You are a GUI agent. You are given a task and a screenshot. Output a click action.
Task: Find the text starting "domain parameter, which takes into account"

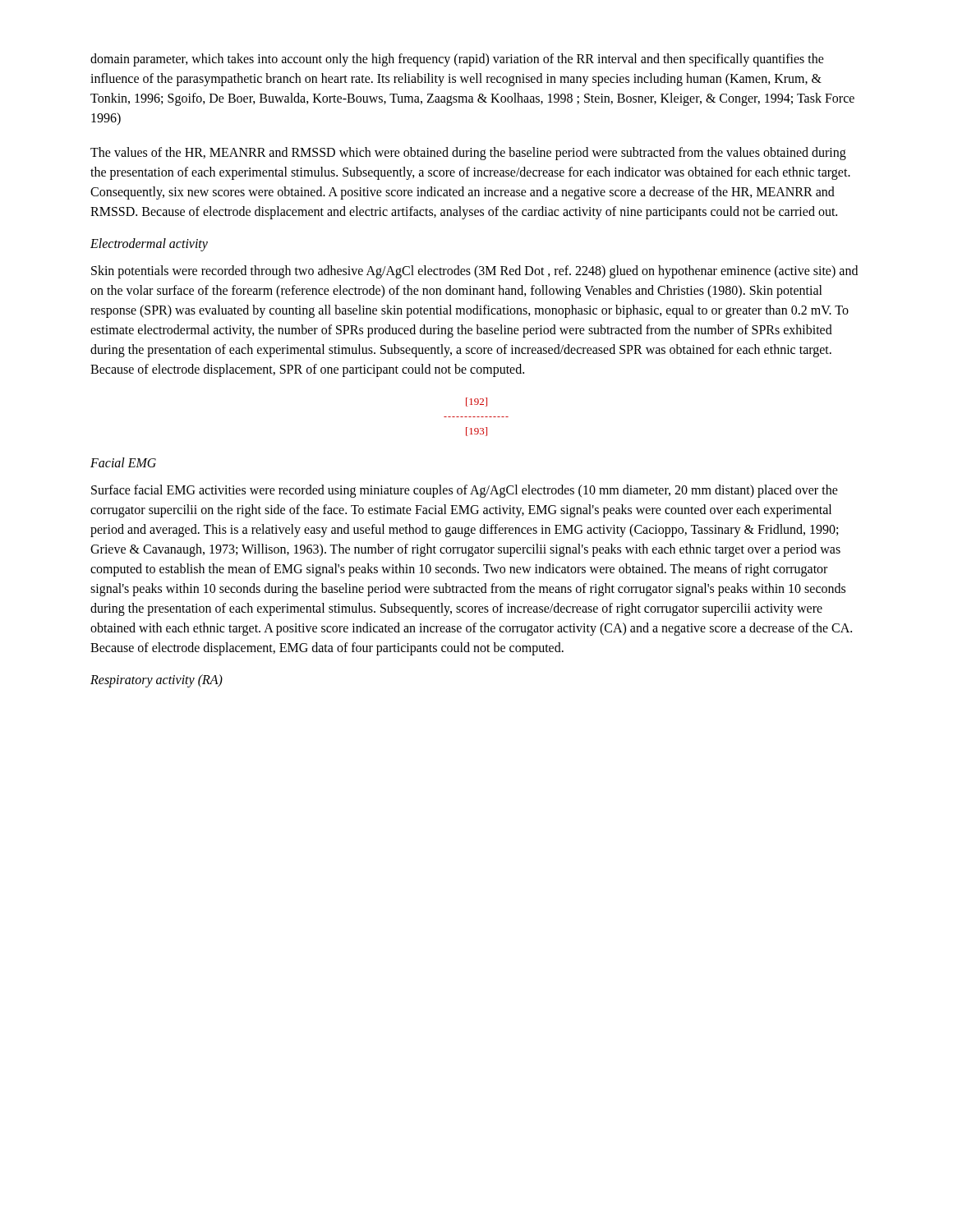click(x=473, y=88)
